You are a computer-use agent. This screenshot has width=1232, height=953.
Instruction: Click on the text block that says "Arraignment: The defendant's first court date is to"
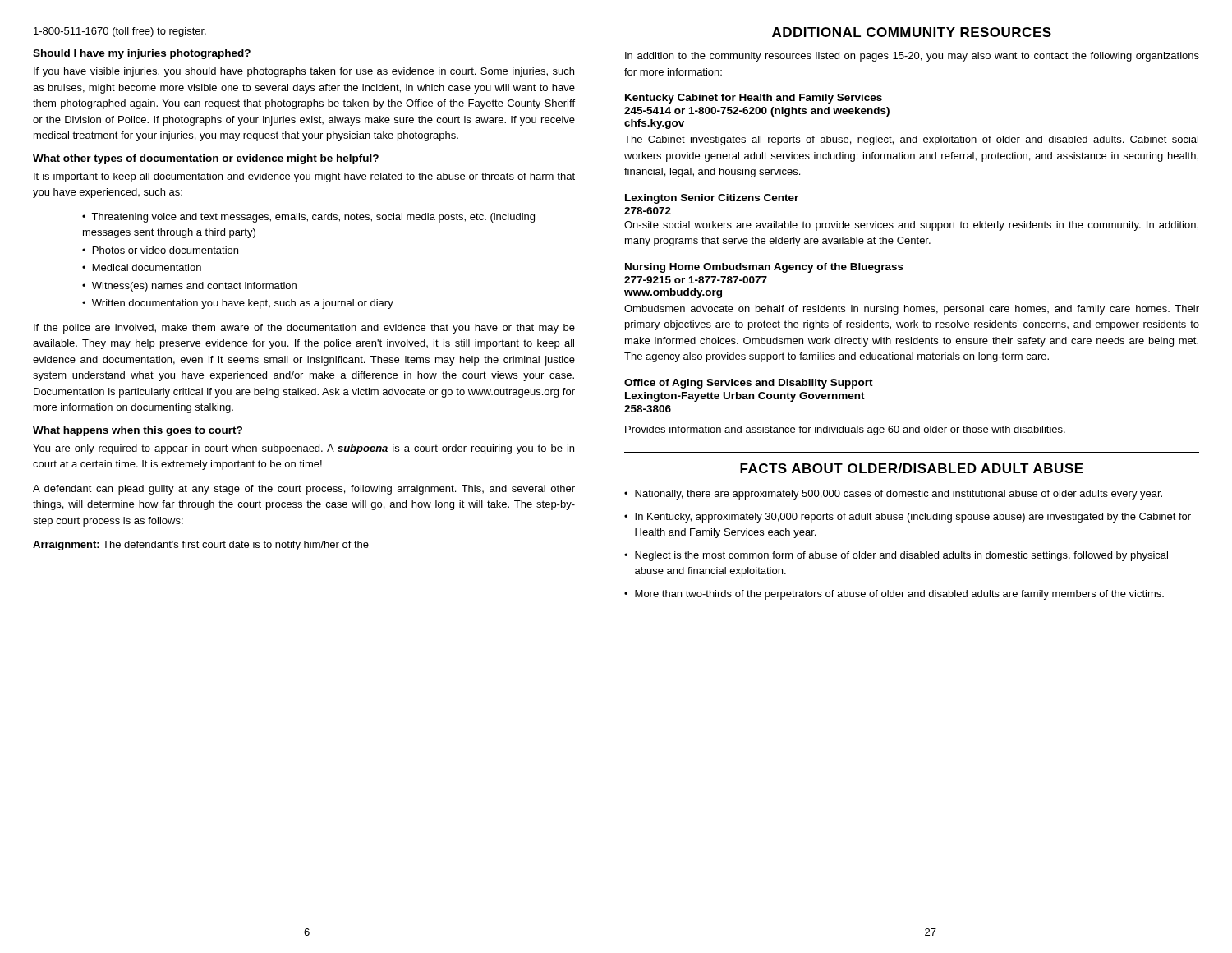click(x=201, y=544)
